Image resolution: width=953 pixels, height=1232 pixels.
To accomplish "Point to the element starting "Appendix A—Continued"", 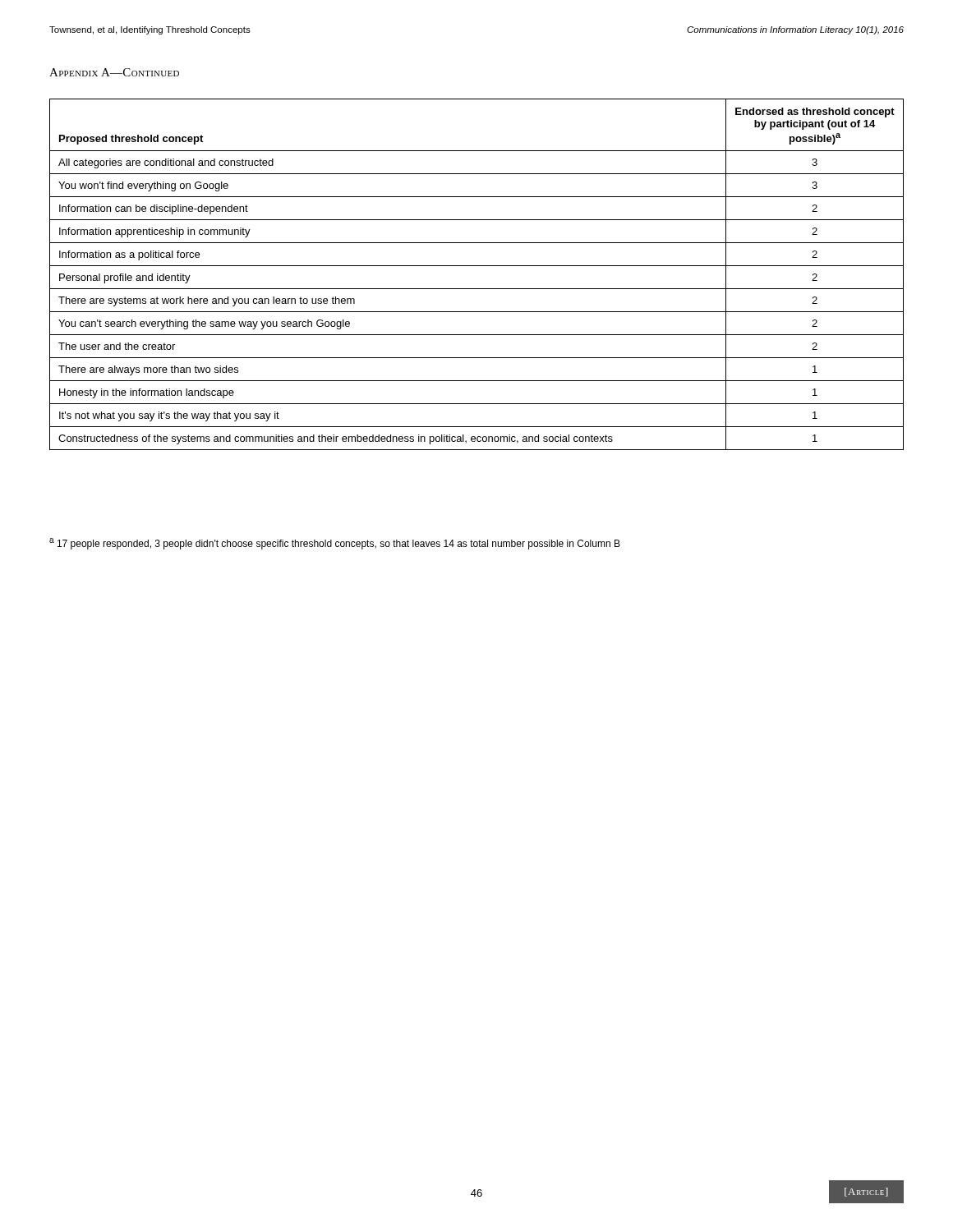I will pyautogui.click(x=115, y=72).
